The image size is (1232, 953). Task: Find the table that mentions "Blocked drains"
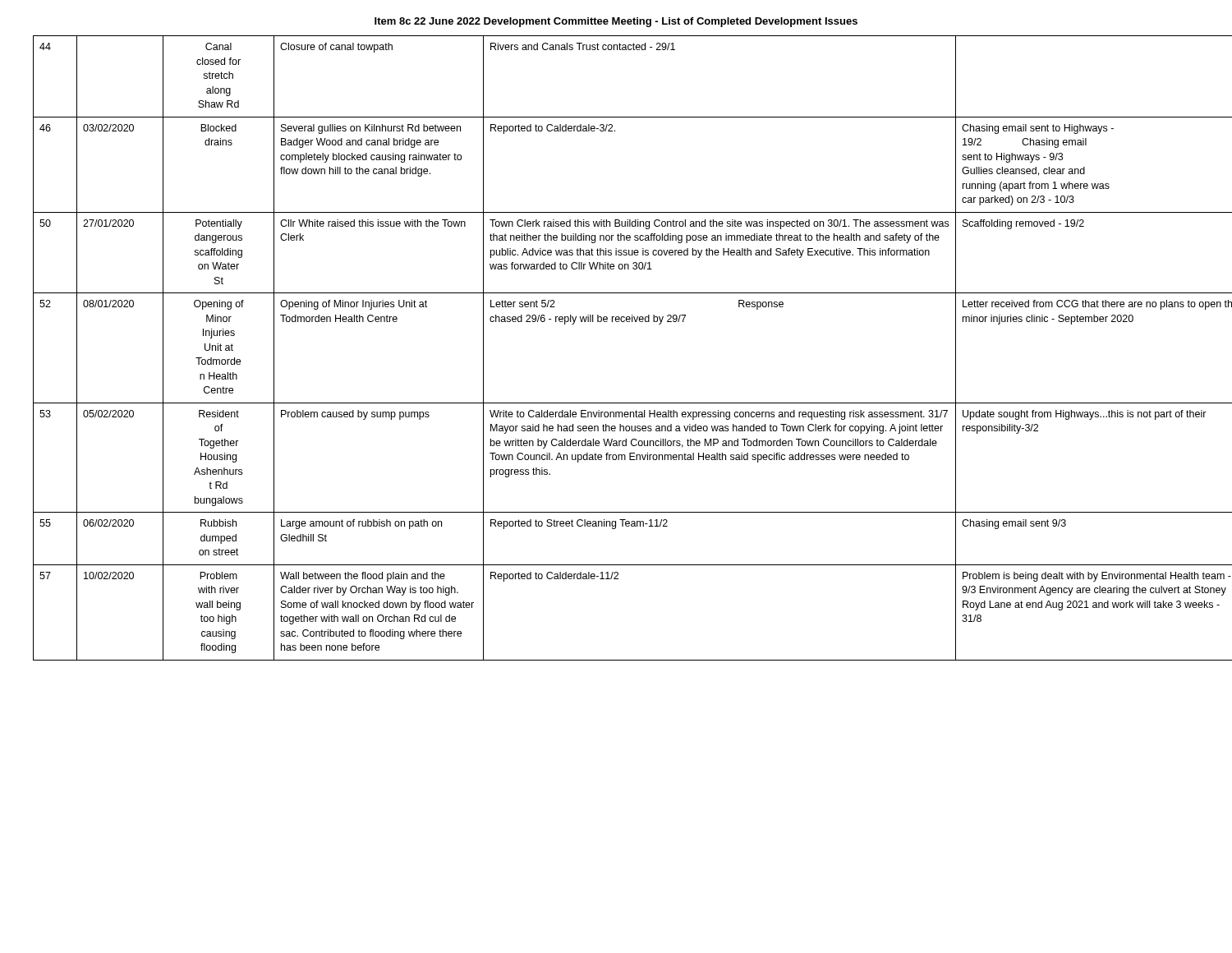pos(616,348)
